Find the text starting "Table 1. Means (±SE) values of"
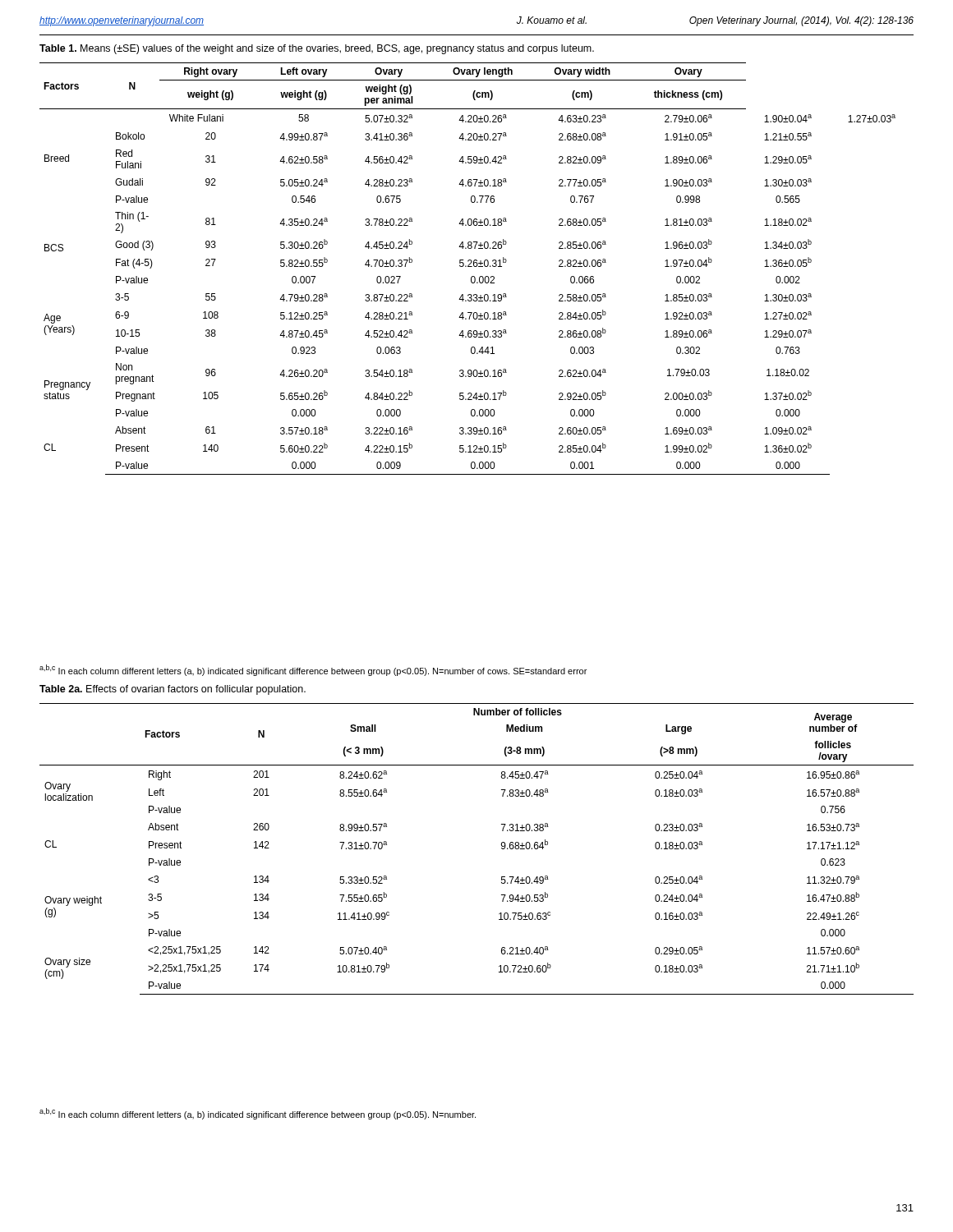This screenshot has height=1232, width=953. [317, 48]
